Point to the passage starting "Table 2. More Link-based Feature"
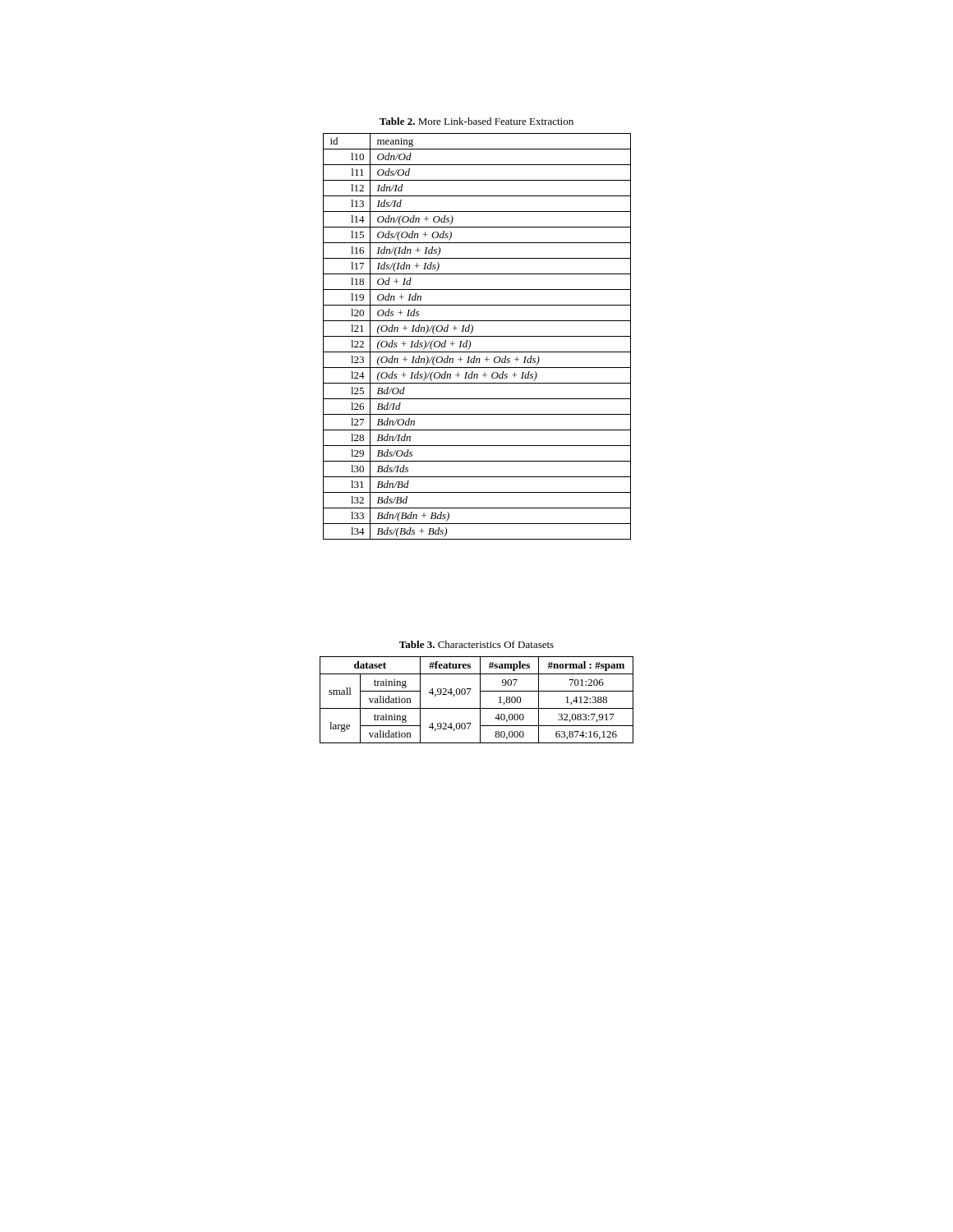This screenshot has height=1232, width=953. tap(476, 121)
